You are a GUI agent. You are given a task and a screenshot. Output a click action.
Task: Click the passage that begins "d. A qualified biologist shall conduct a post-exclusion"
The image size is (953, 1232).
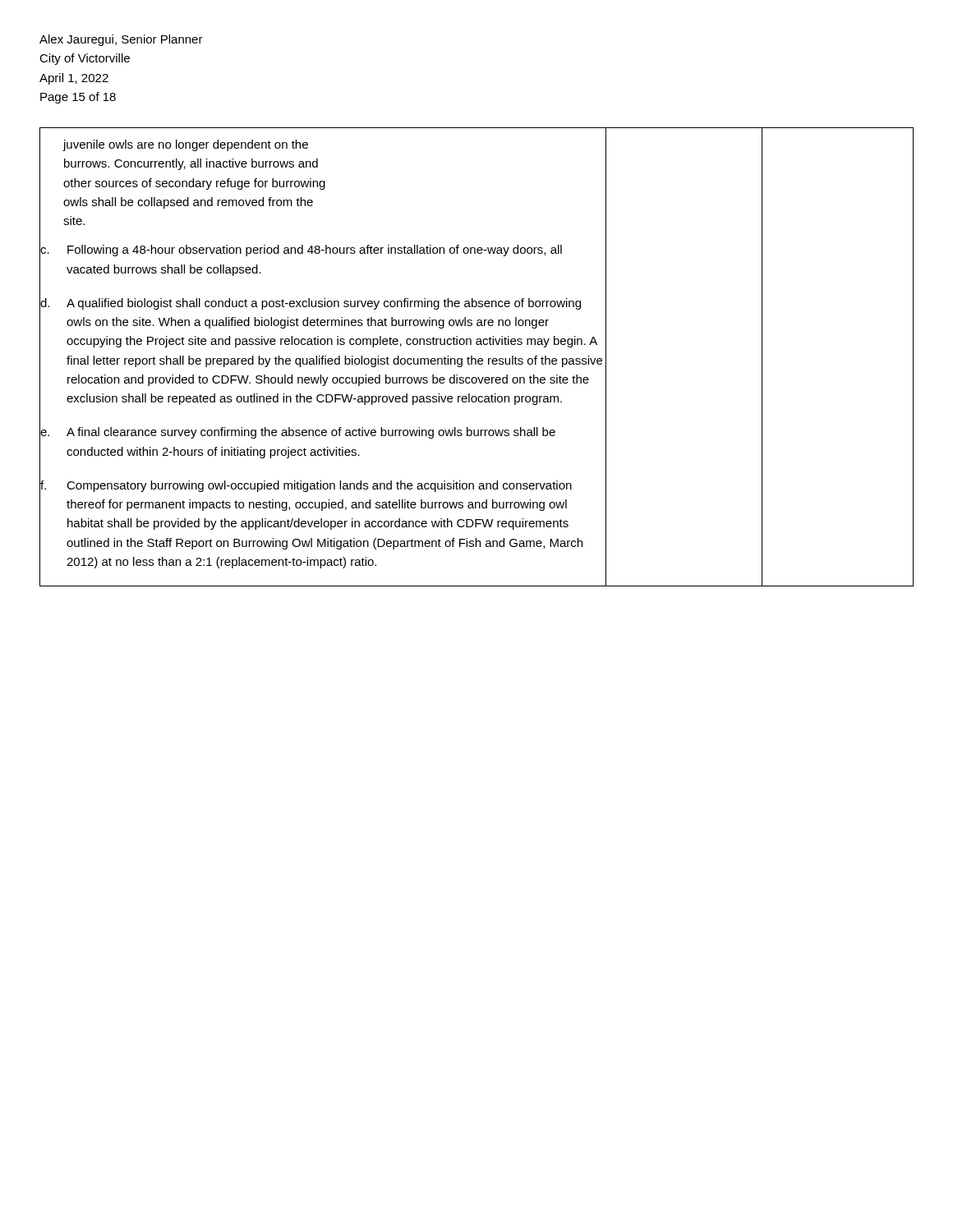click(323, 350)
